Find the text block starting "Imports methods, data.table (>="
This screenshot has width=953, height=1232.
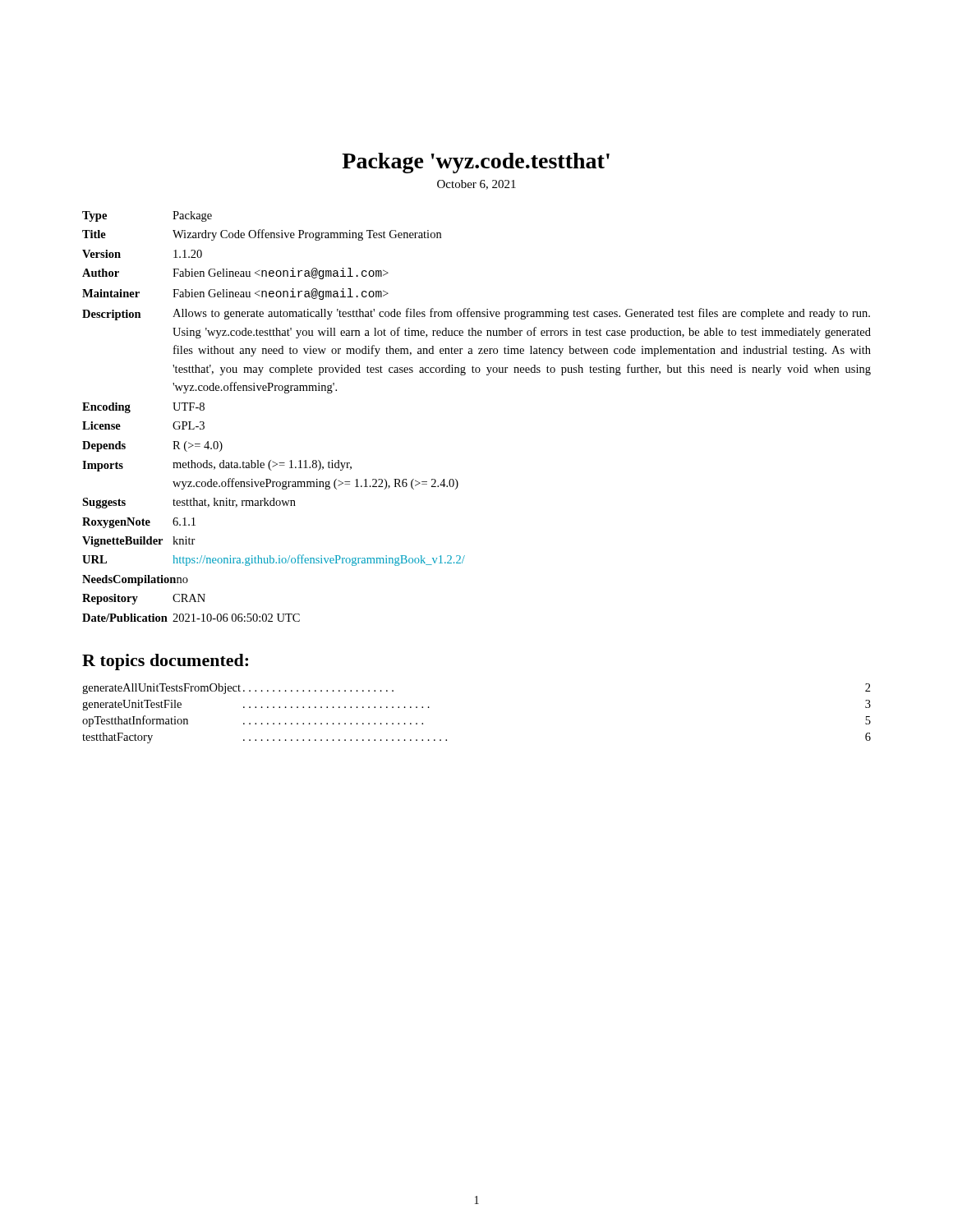pos(217,466)
